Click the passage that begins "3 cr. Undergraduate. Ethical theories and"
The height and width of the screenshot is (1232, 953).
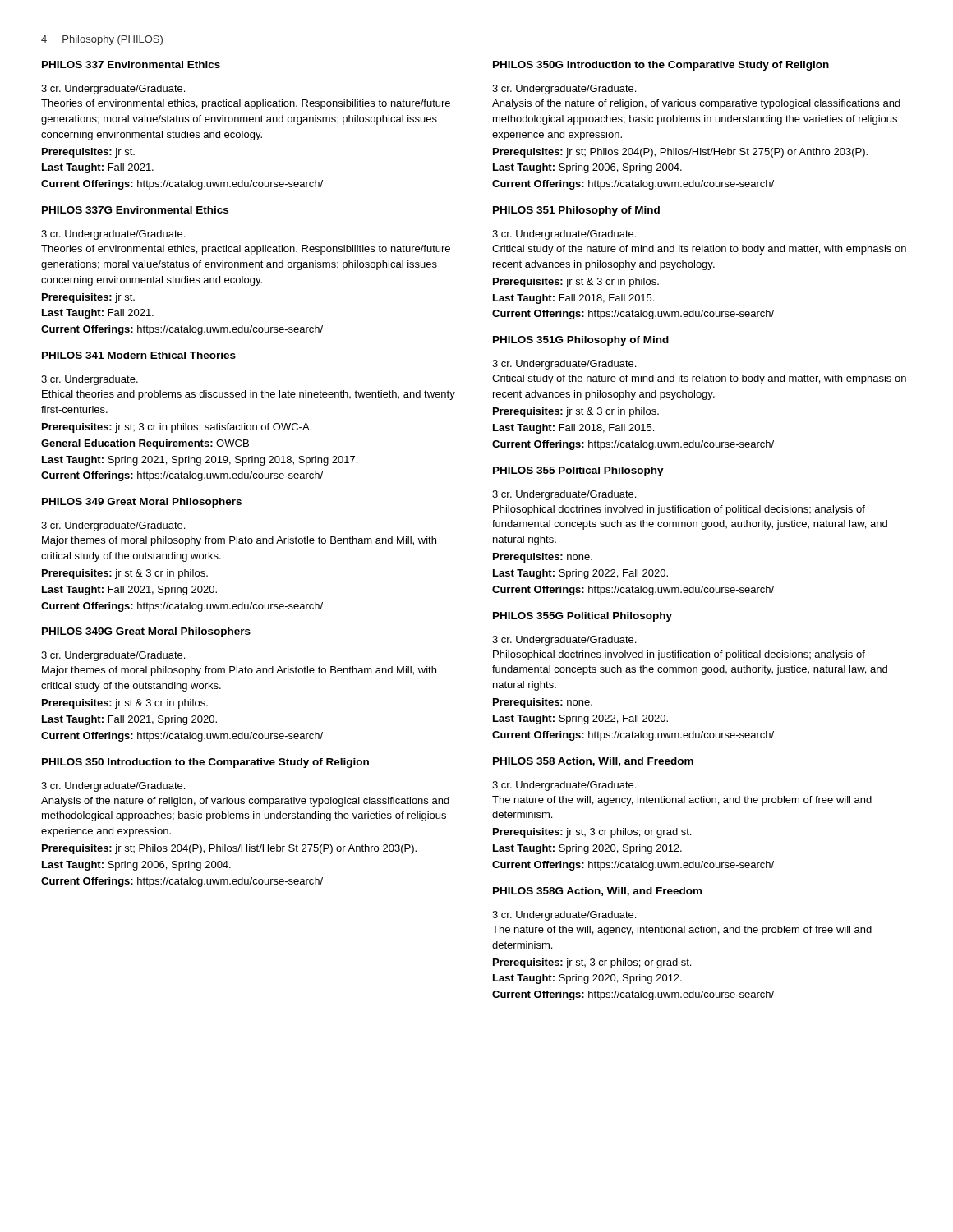[251, 428]
